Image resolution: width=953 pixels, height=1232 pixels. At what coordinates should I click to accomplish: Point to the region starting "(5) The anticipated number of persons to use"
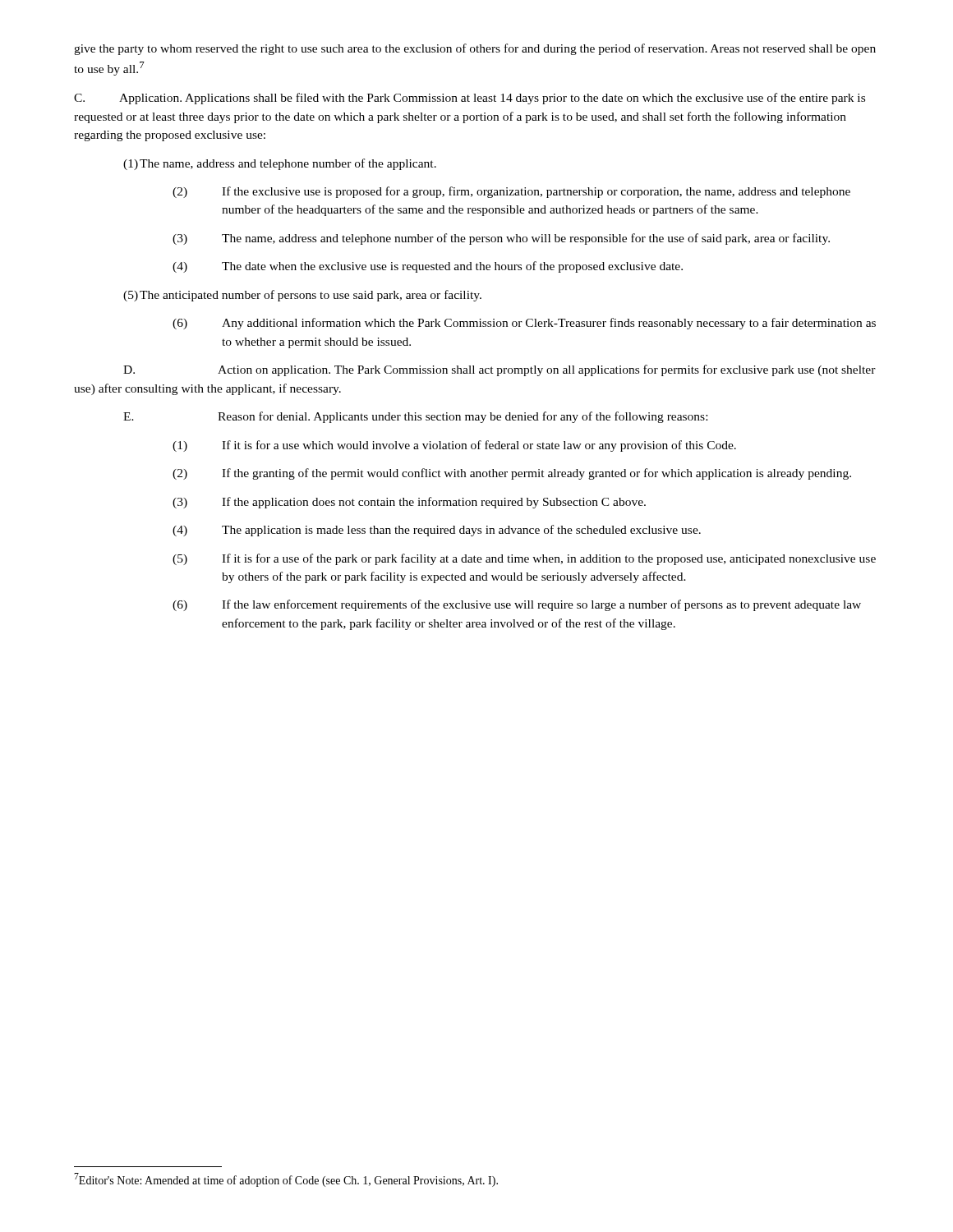click(476, 295)
